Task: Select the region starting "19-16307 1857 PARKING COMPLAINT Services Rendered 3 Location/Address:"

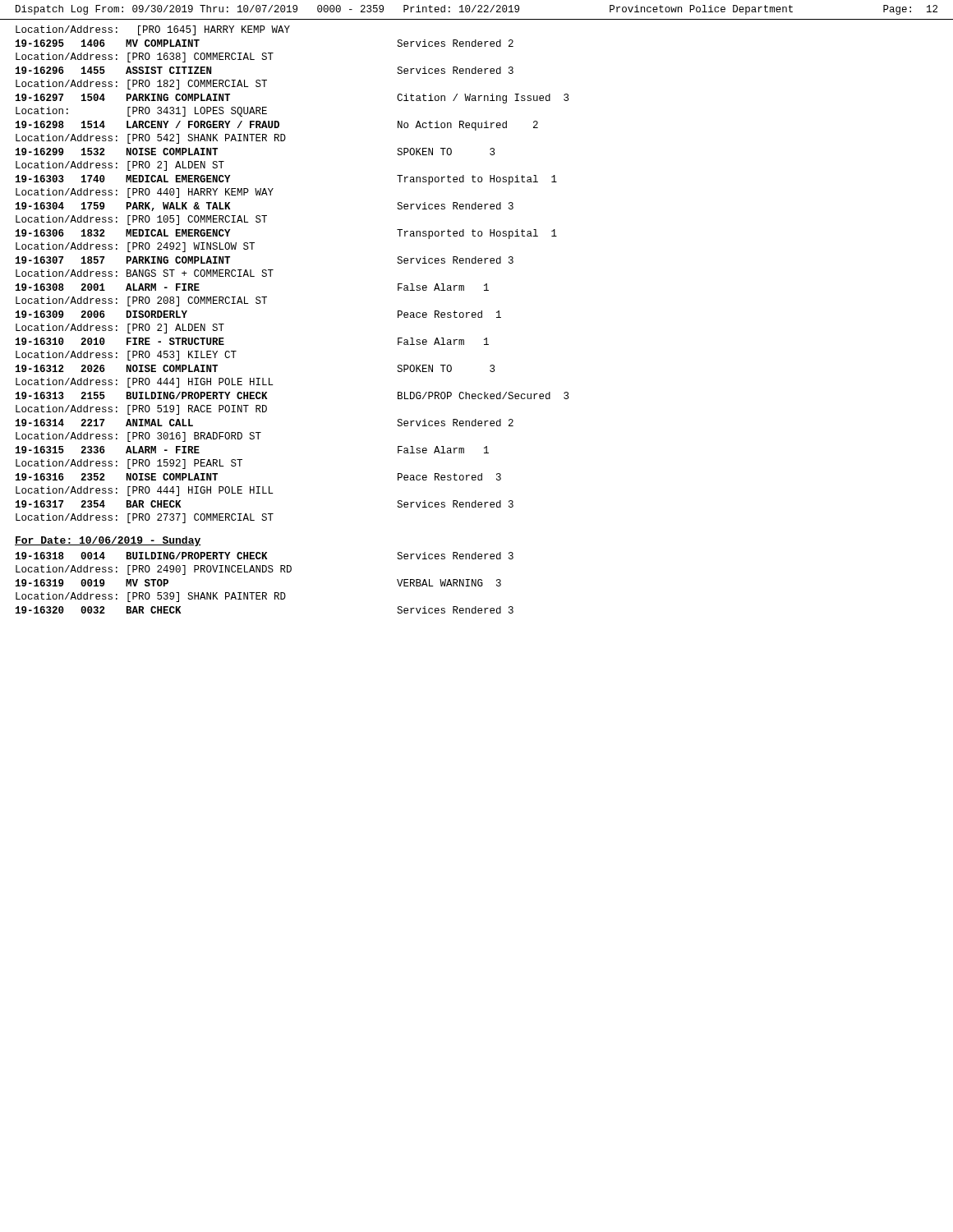Action: [x=476, y=269]
